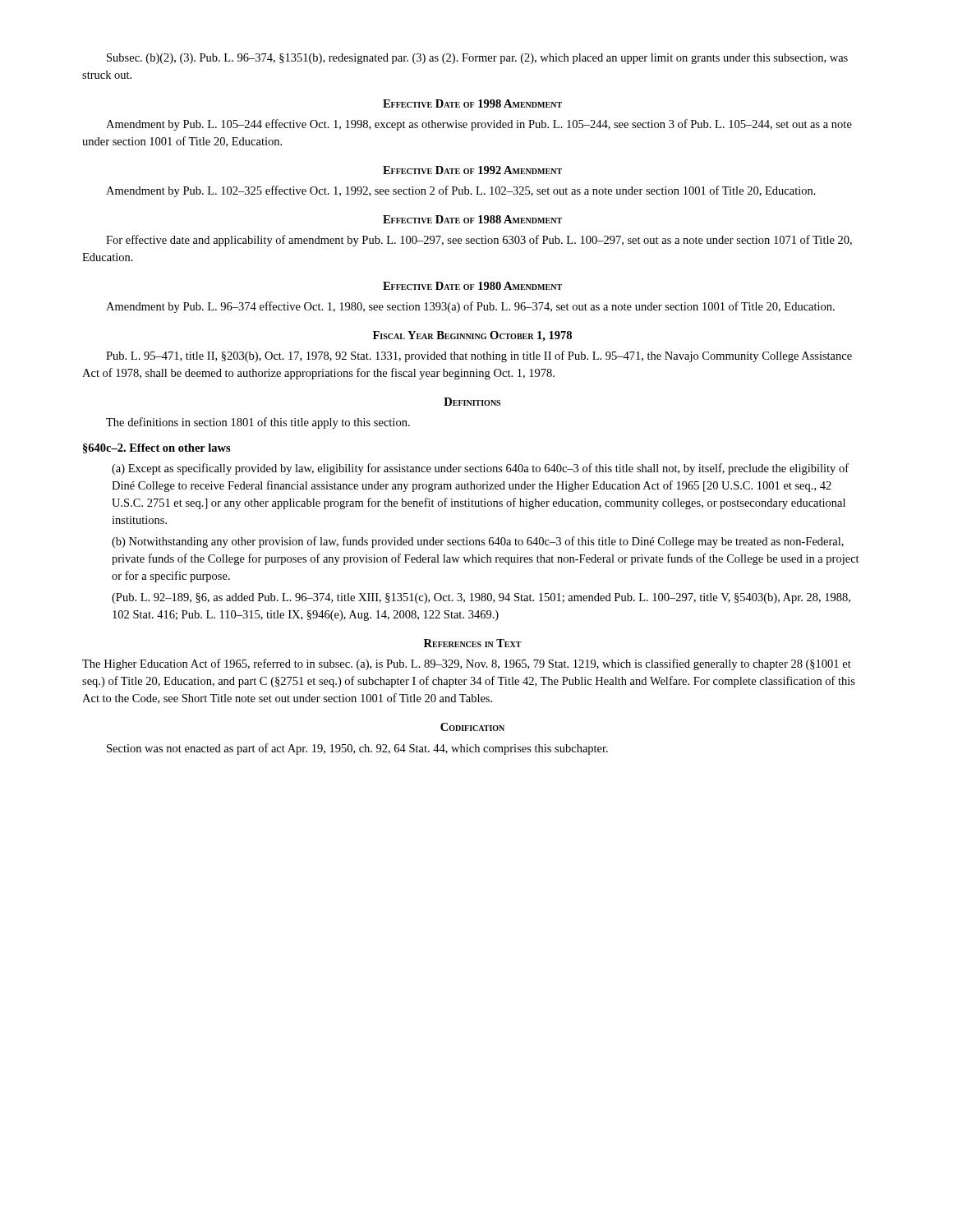Find the block on this page that starts "(b) Notwithstanding any"
This screenshot has width=953, height=1232.
[485, 559]
